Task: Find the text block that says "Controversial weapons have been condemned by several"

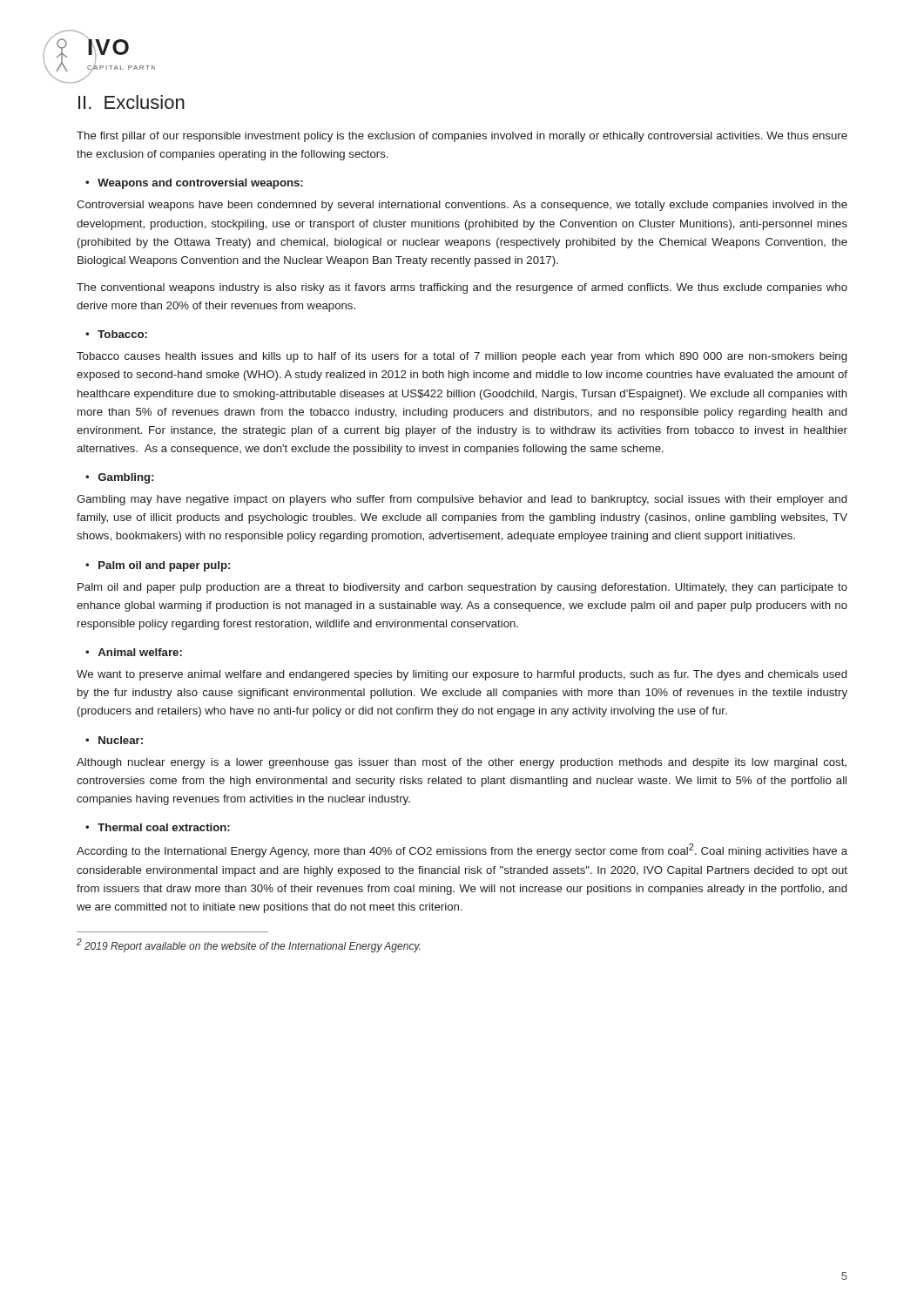Action: pos(462,232)
